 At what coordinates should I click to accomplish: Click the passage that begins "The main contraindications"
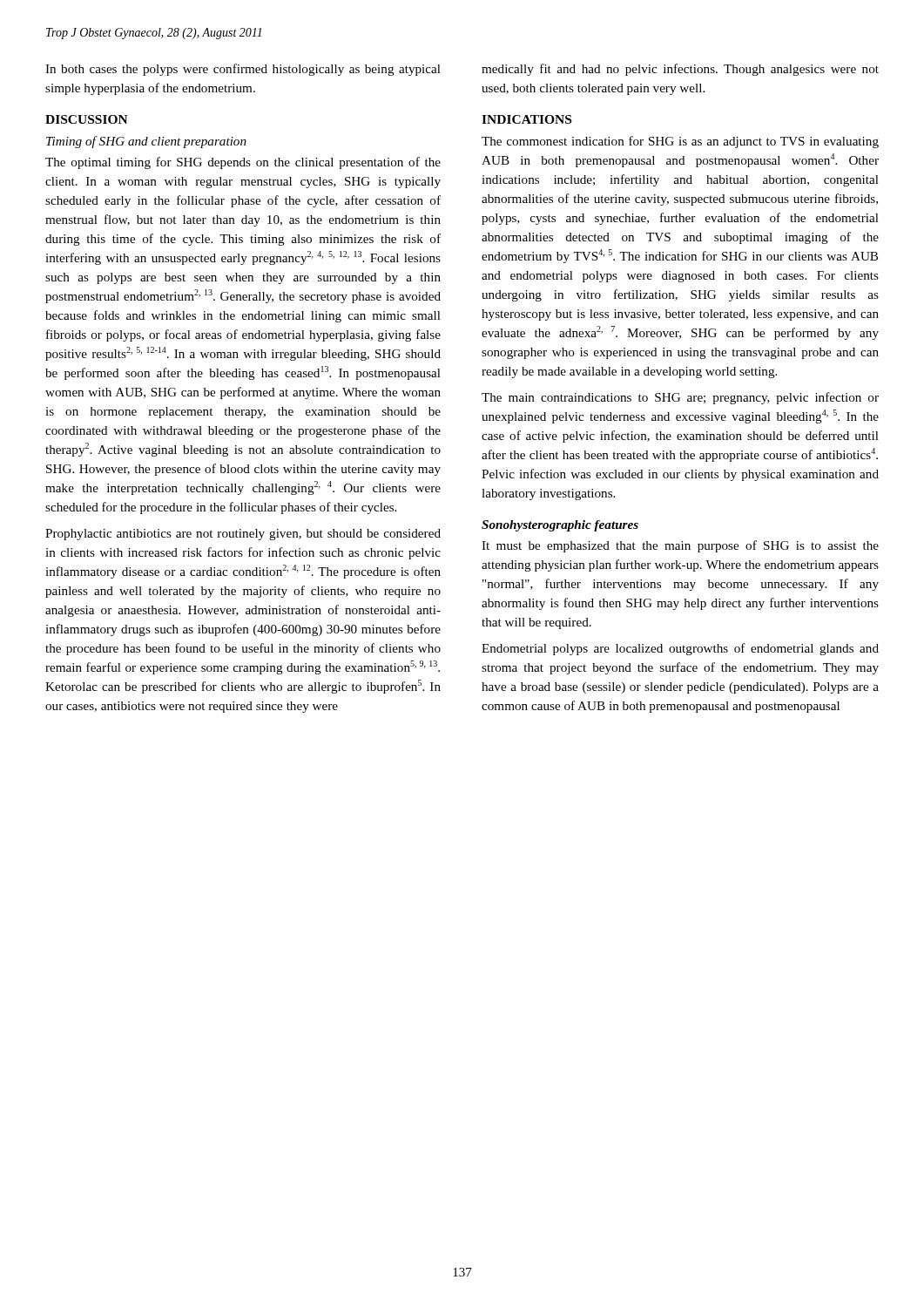(x=680, y=445)
